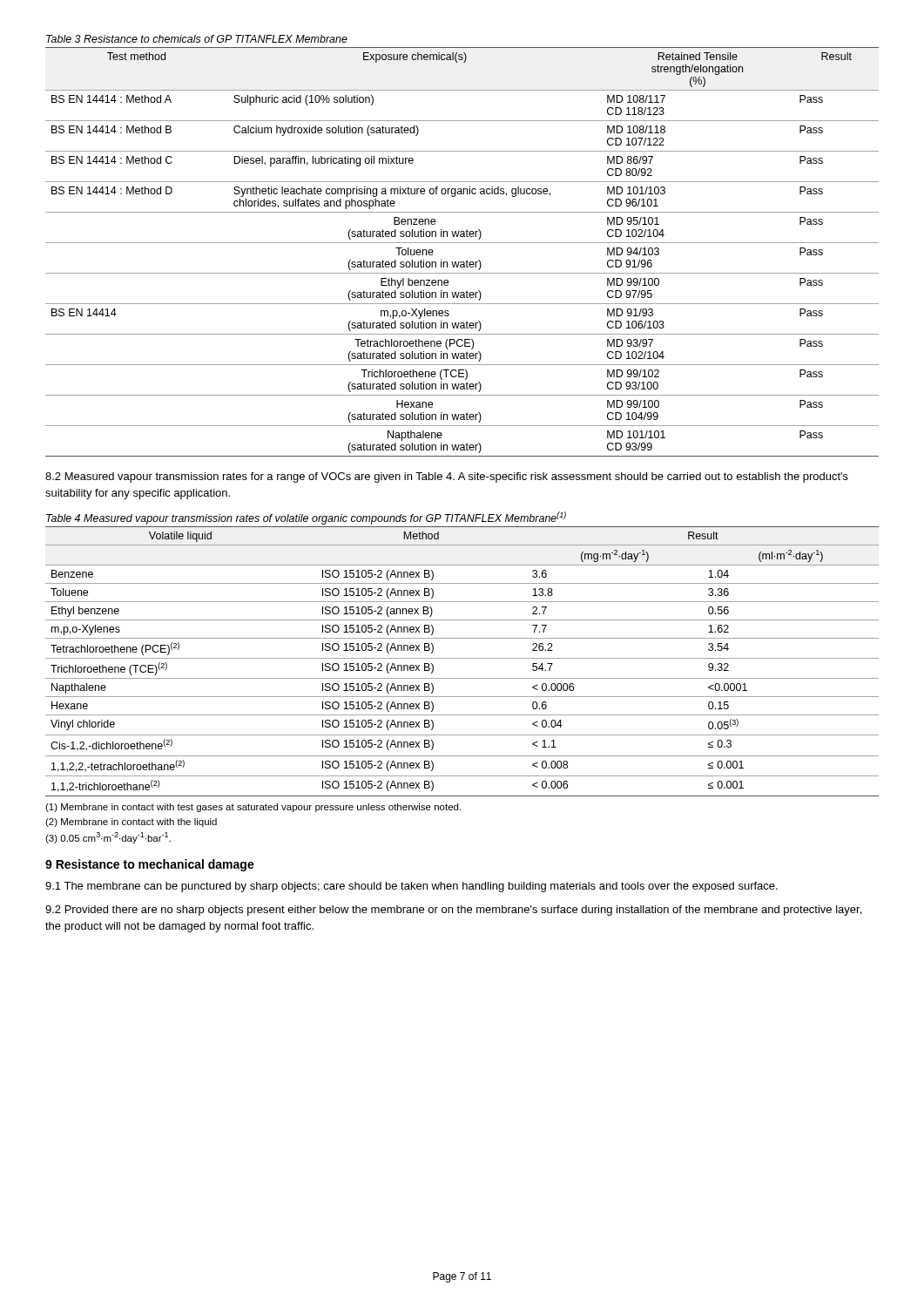Locate the block starting "2 Provided there are"
The height and width of the screenshot is (1307, 924).
pyautogui.click(x=454, y=917)
